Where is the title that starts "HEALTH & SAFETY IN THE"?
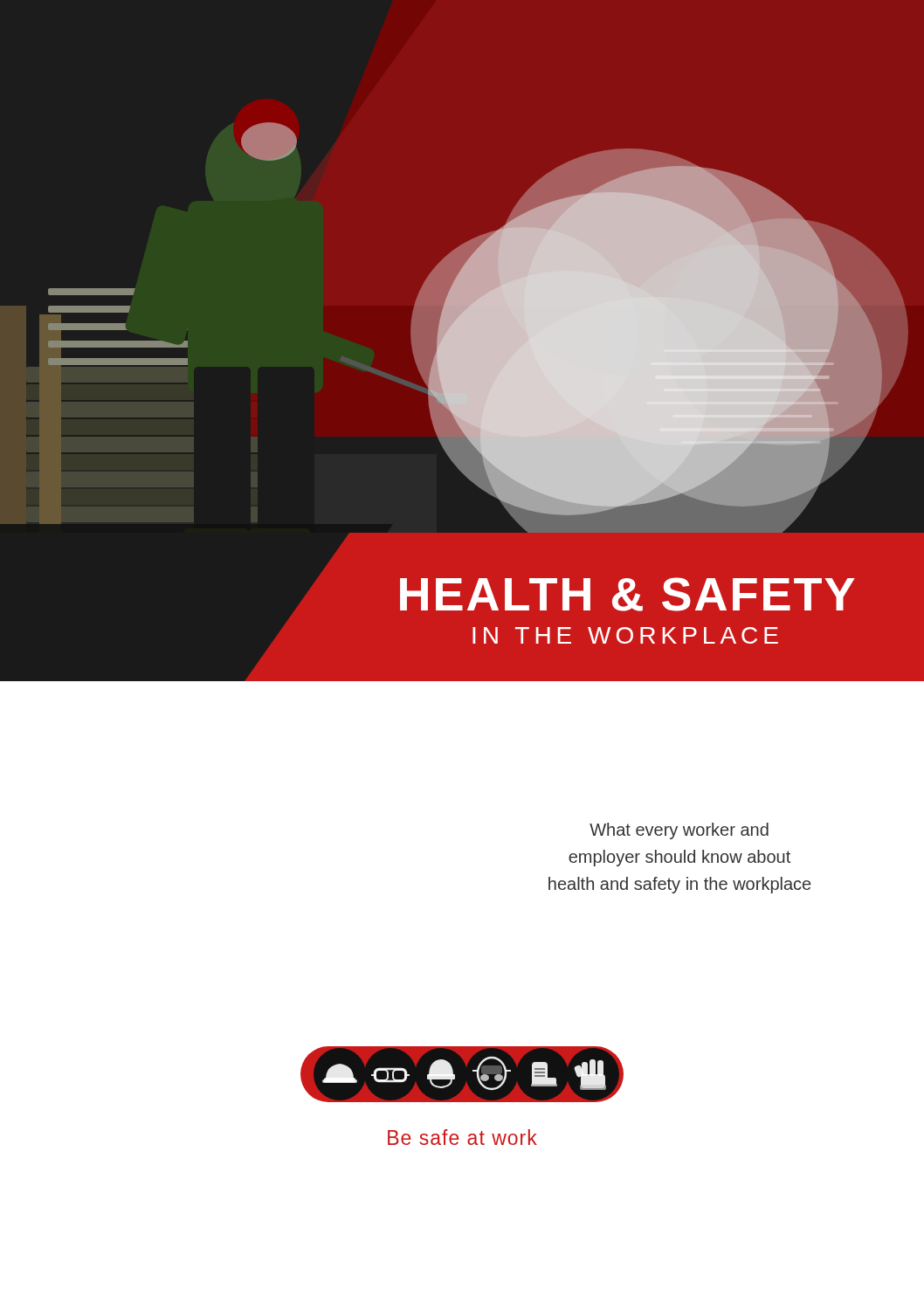 (x=627, y=609)
